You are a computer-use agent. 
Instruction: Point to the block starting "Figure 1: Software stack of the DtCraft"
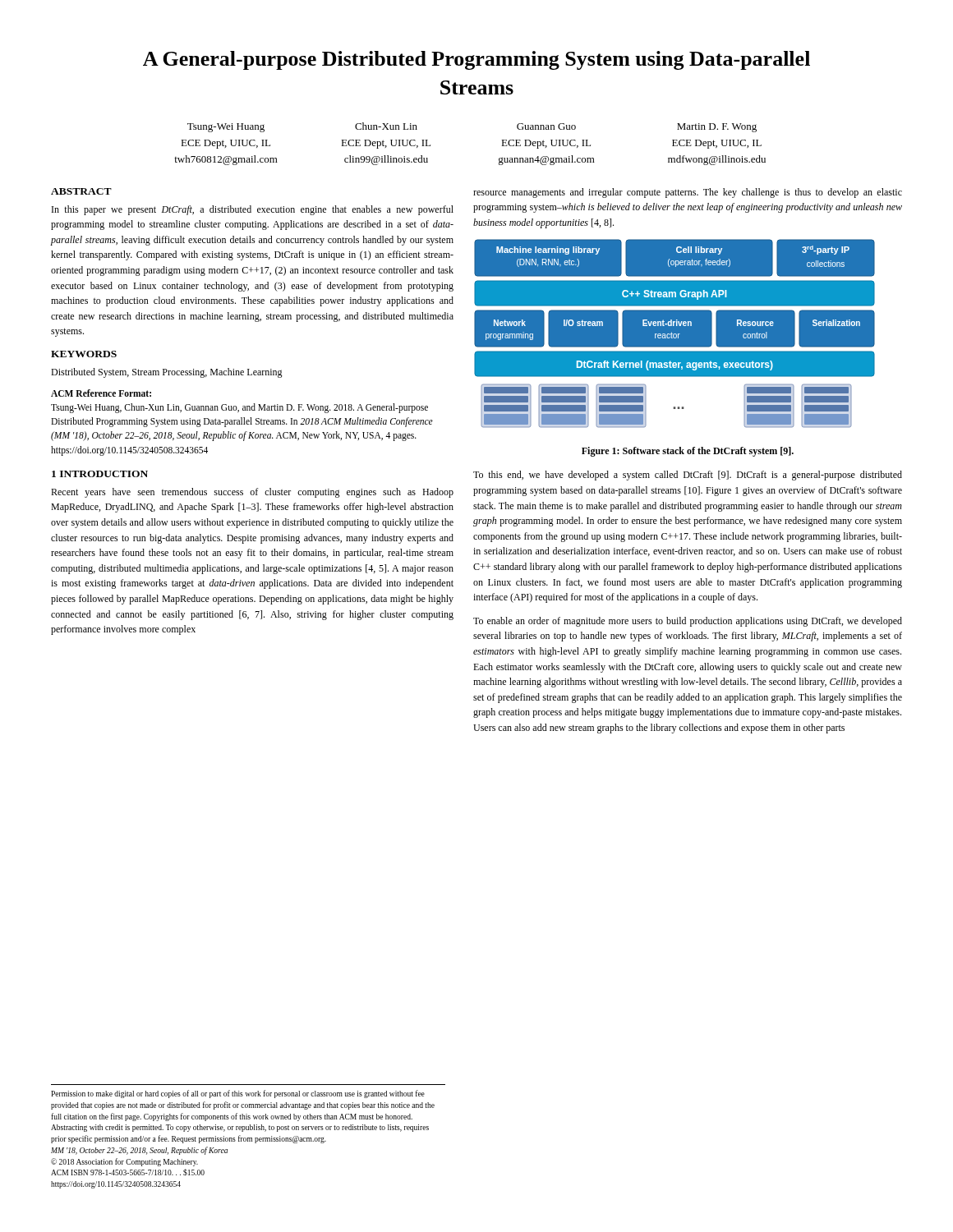688,451
